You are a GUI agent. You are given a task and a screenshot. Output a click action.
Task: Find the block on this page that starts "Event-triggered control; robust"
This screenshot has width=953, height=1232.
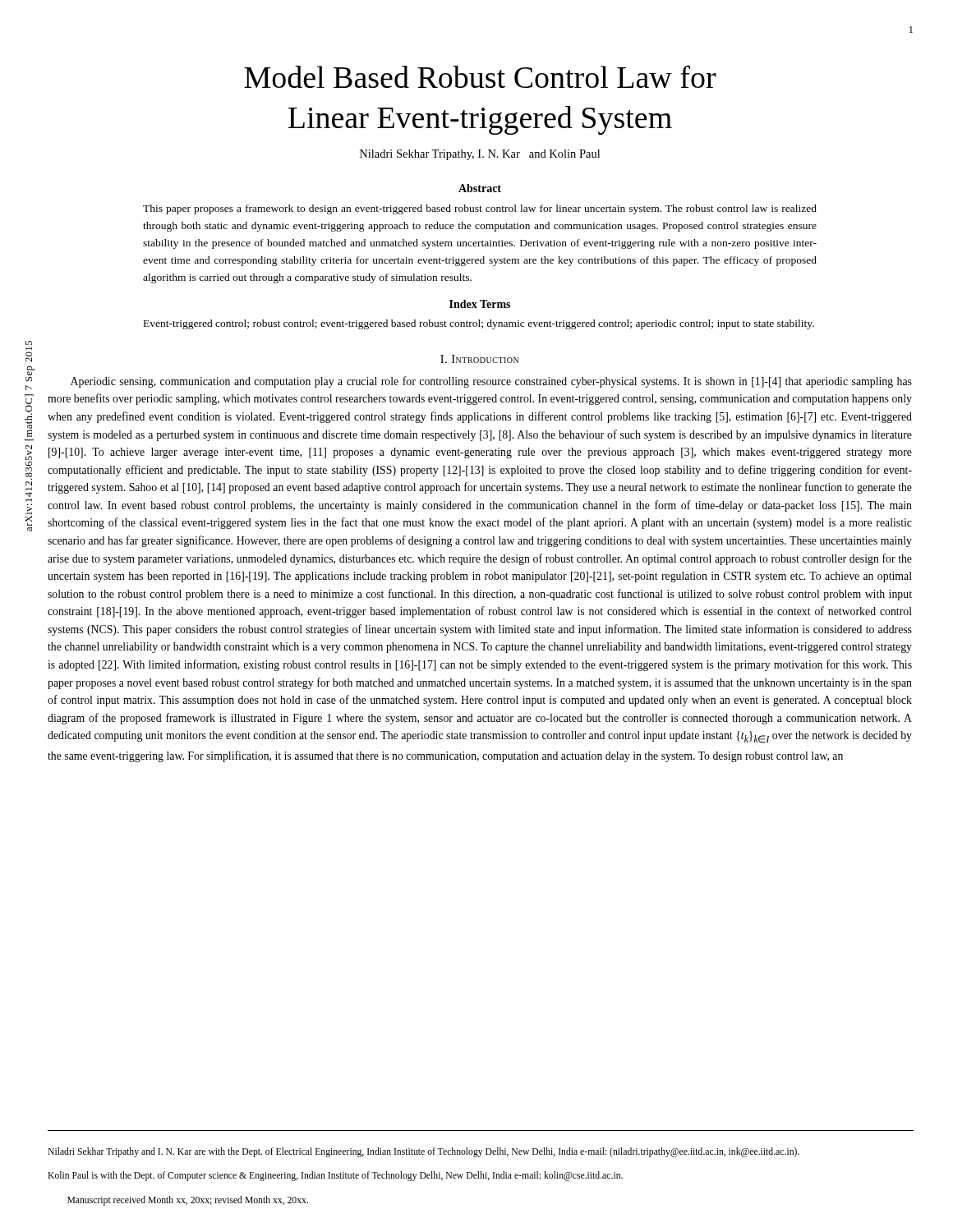(479, 323)
